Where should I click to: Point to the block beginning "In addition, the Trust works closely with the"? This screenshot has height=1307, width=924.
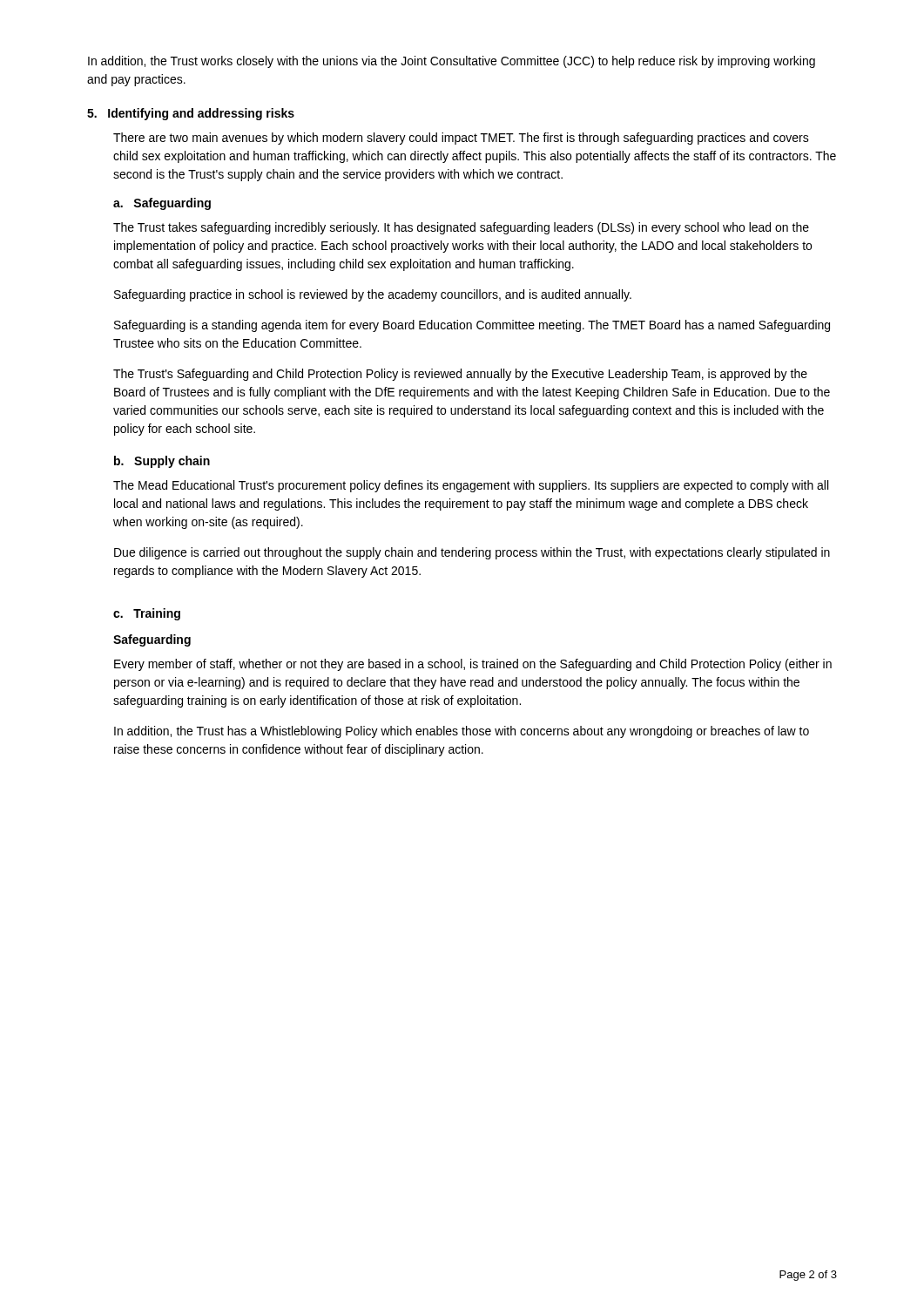pyautogui.click(x=462, y=71)
